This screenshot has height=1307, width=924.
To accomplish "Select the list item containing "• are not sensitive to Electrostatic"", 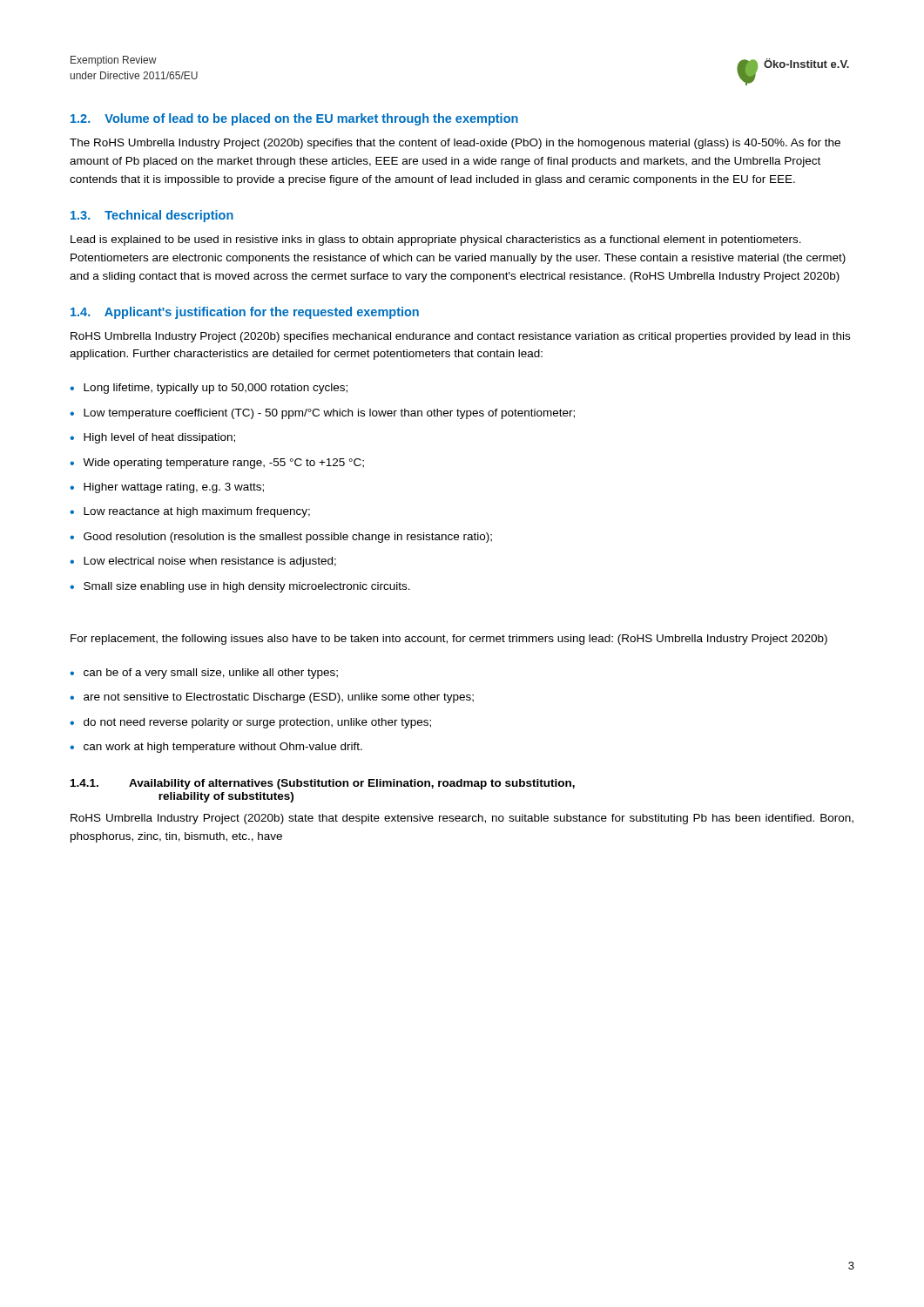I will (462, 698).
